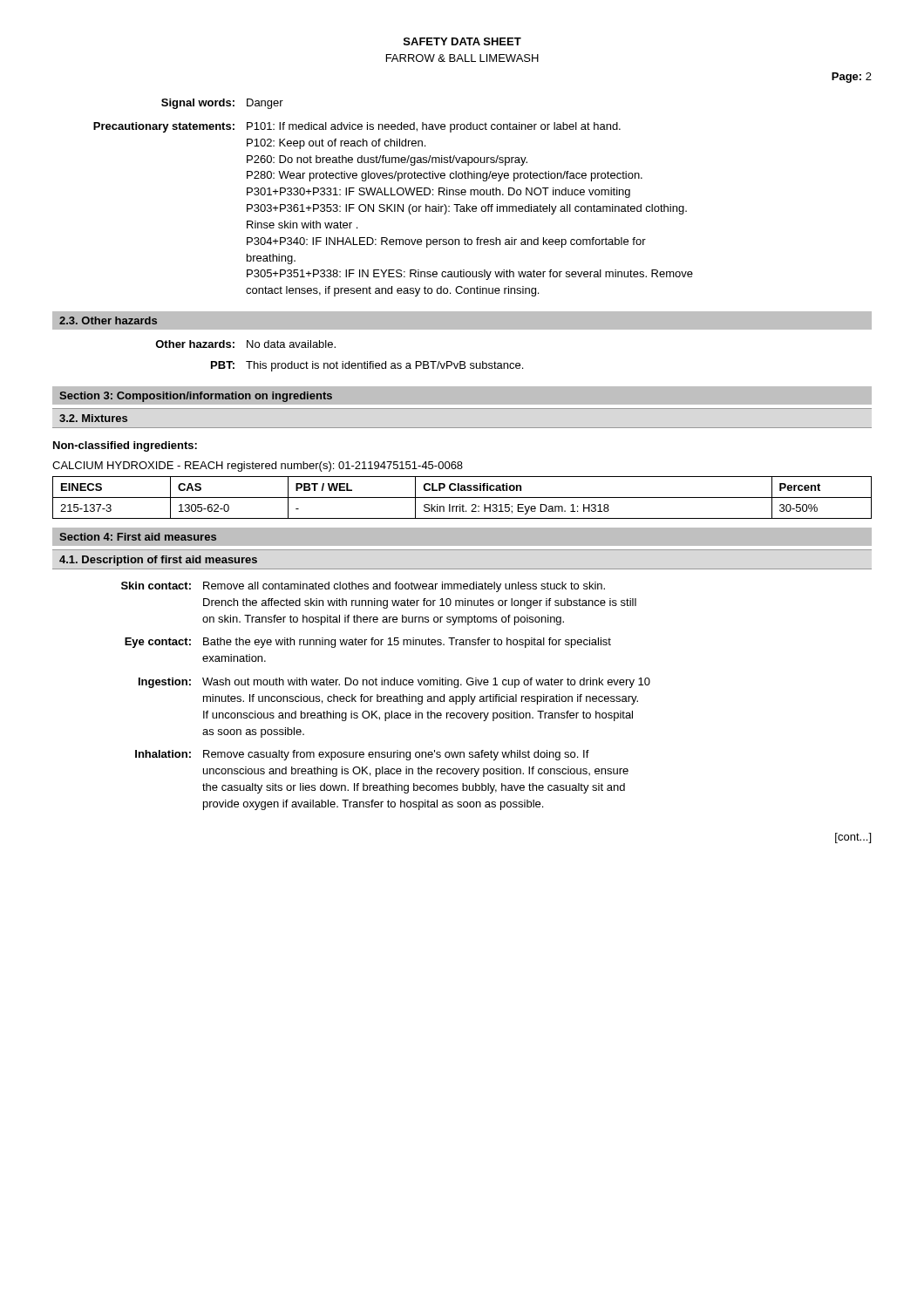Image resolution: width=924 pixels, height=1308 pixels.
Task: Point to the block beginning "Inhalation: Remove casualty from exposure"
Action: (462, 780)
